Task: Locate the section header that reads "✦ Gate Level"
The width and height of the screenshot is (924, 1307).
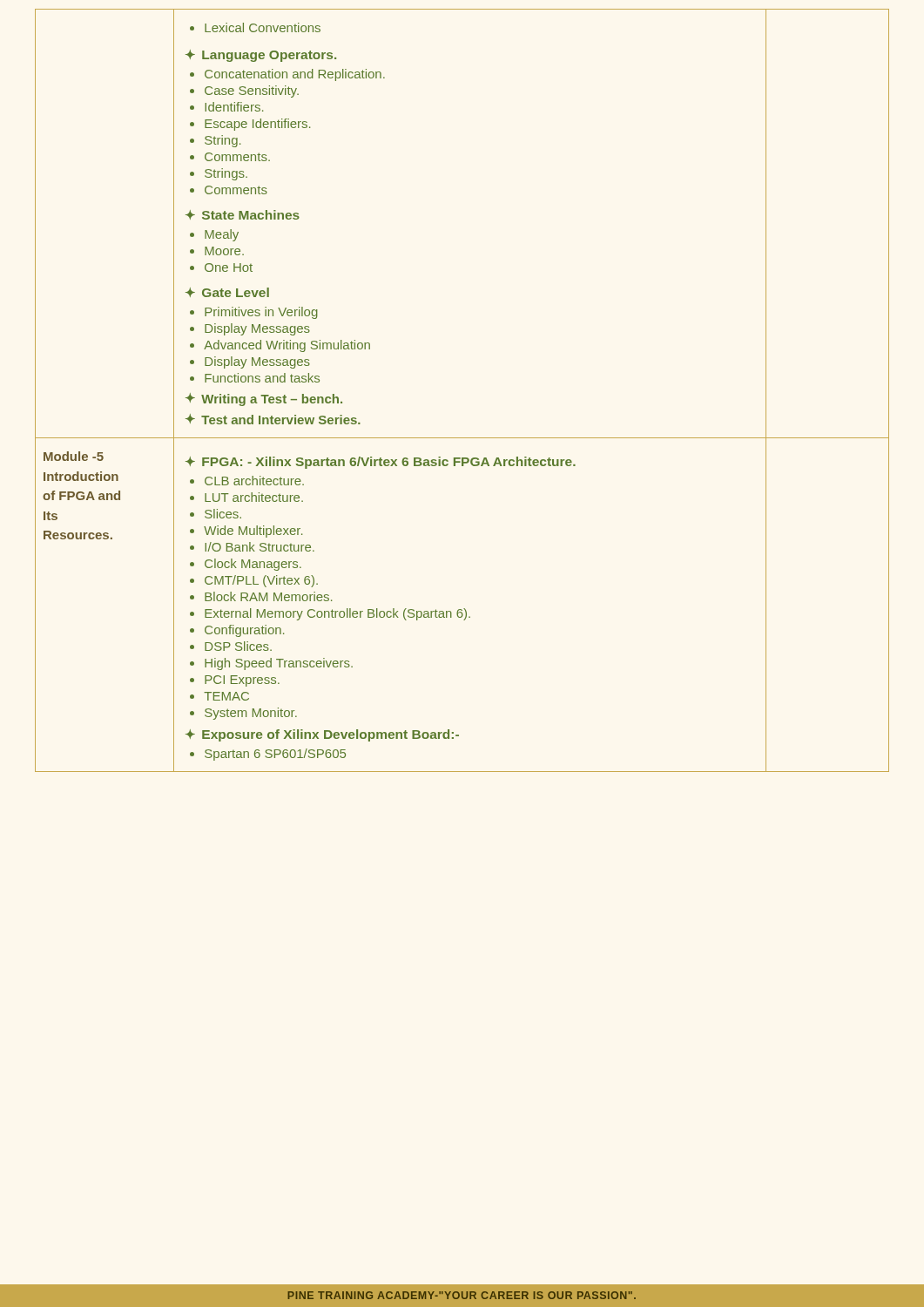Action: [x=227, y=293]
